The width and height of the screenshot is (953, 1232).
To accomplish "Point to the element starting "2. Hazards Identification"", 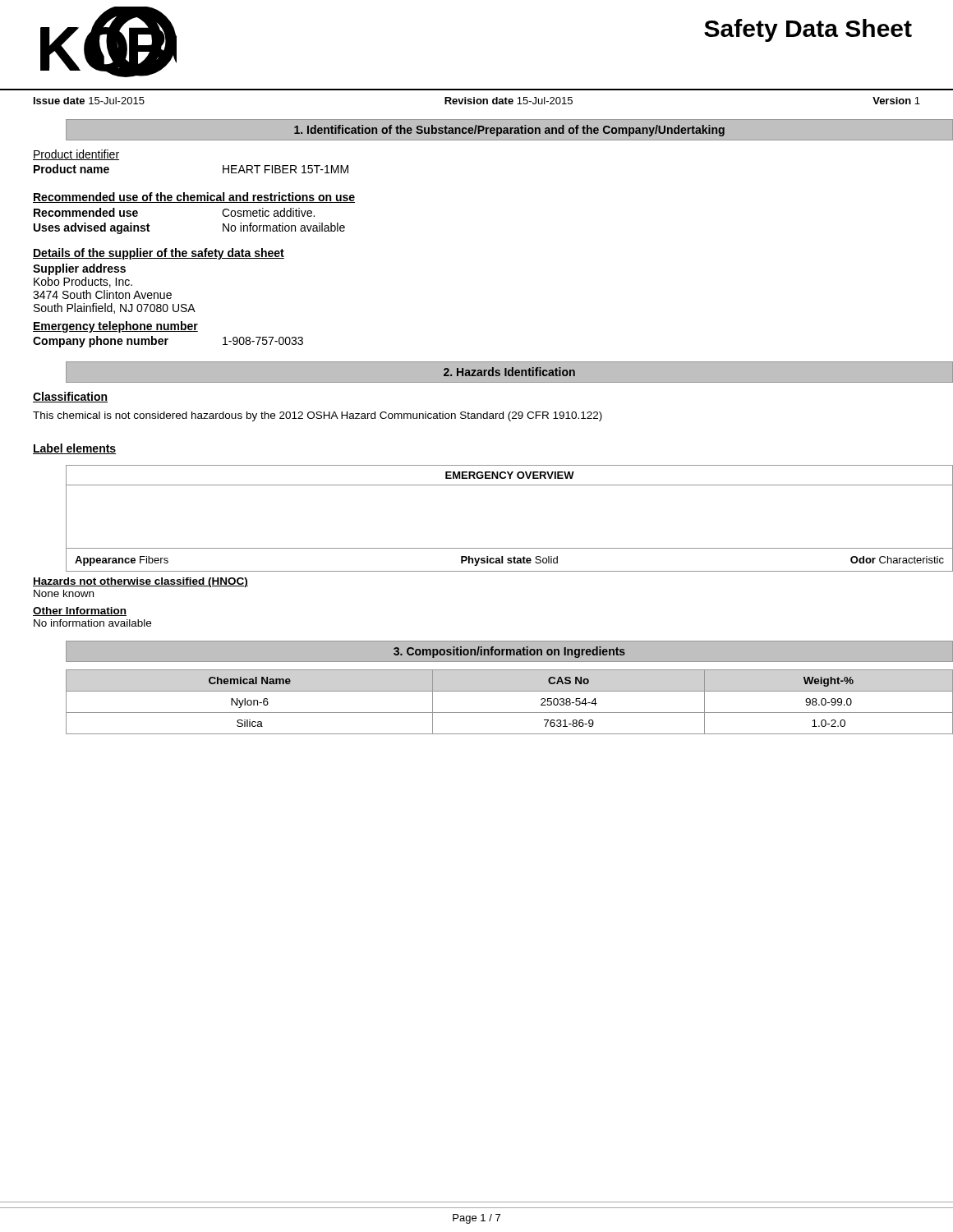I will [x=509, y=372].
